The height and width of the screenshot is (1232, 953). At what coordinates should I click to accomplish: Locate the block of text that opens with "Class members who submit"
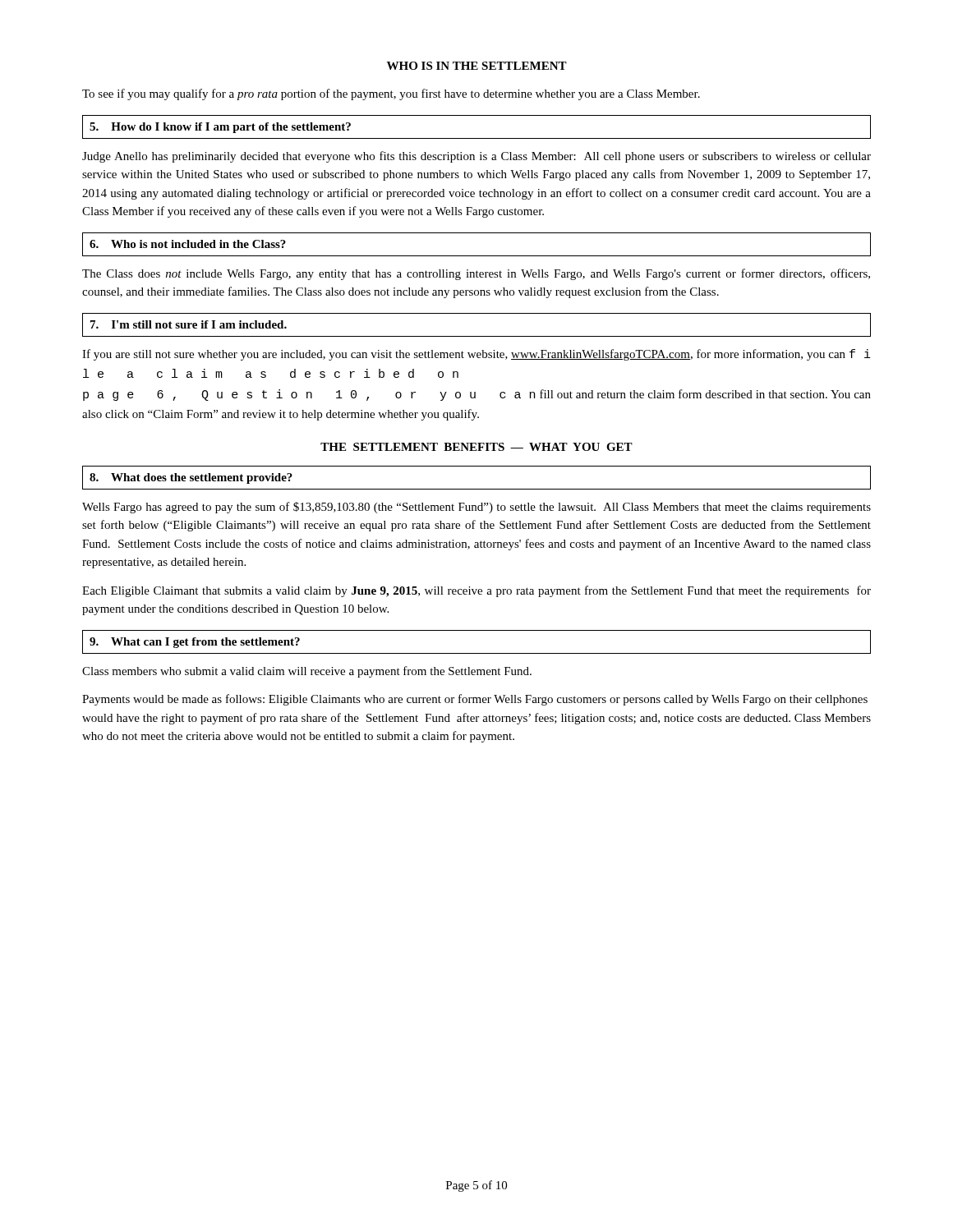pyautogui.click(x=307, y=671)
